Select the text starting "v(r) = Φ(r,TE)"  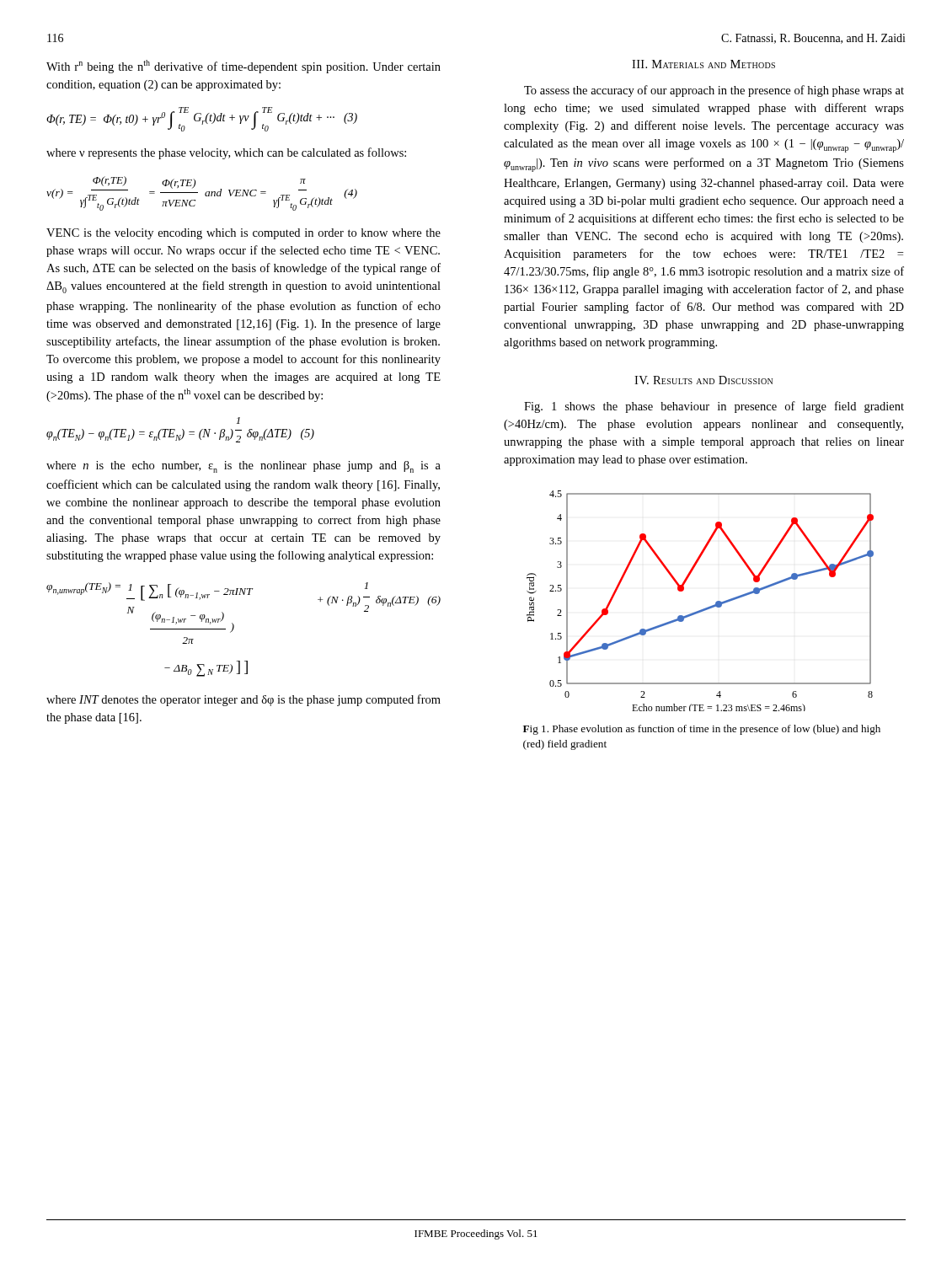pos(243,193)
